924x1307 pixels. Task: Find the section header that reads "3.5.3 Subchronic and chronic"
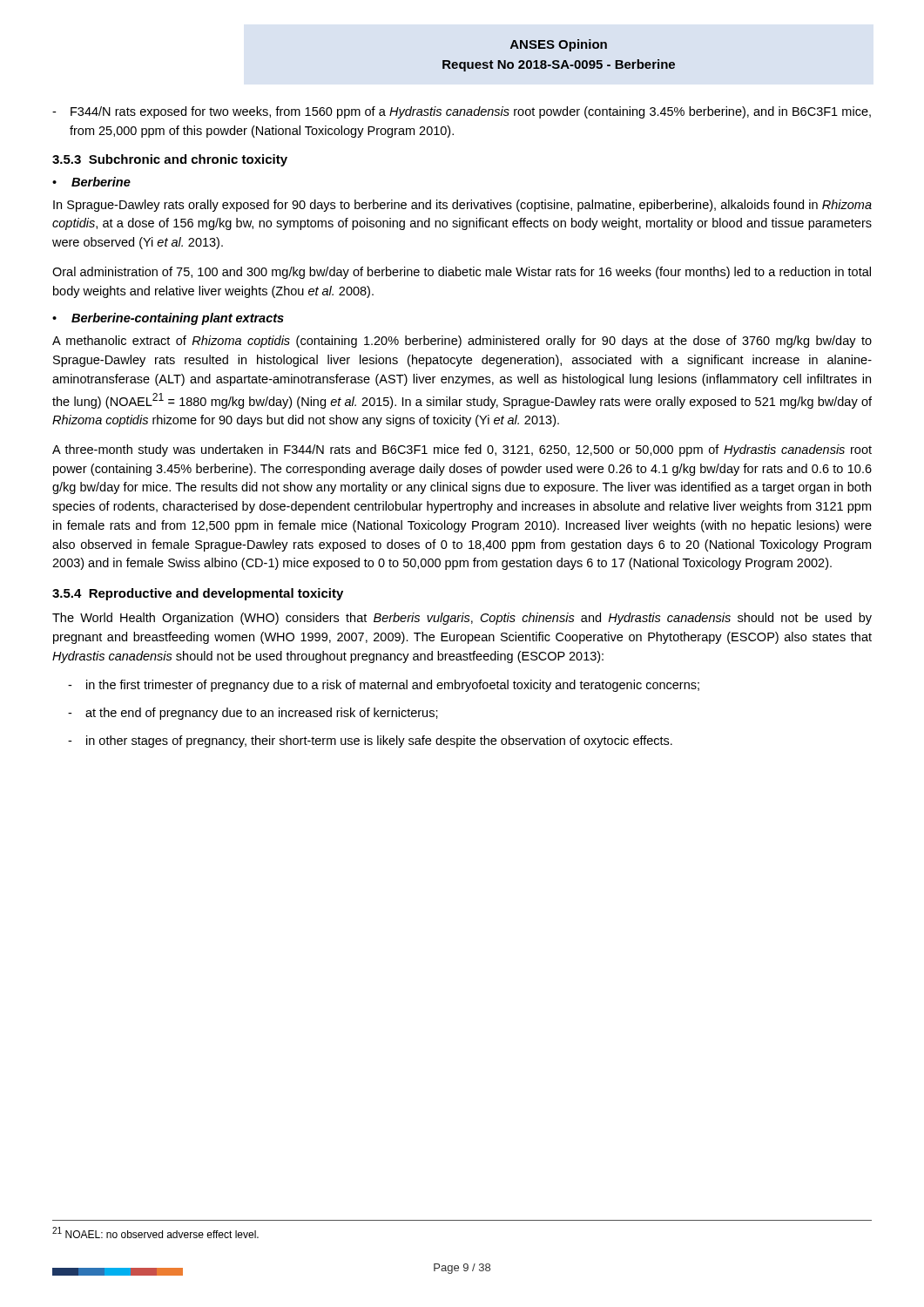click(170, 159)
